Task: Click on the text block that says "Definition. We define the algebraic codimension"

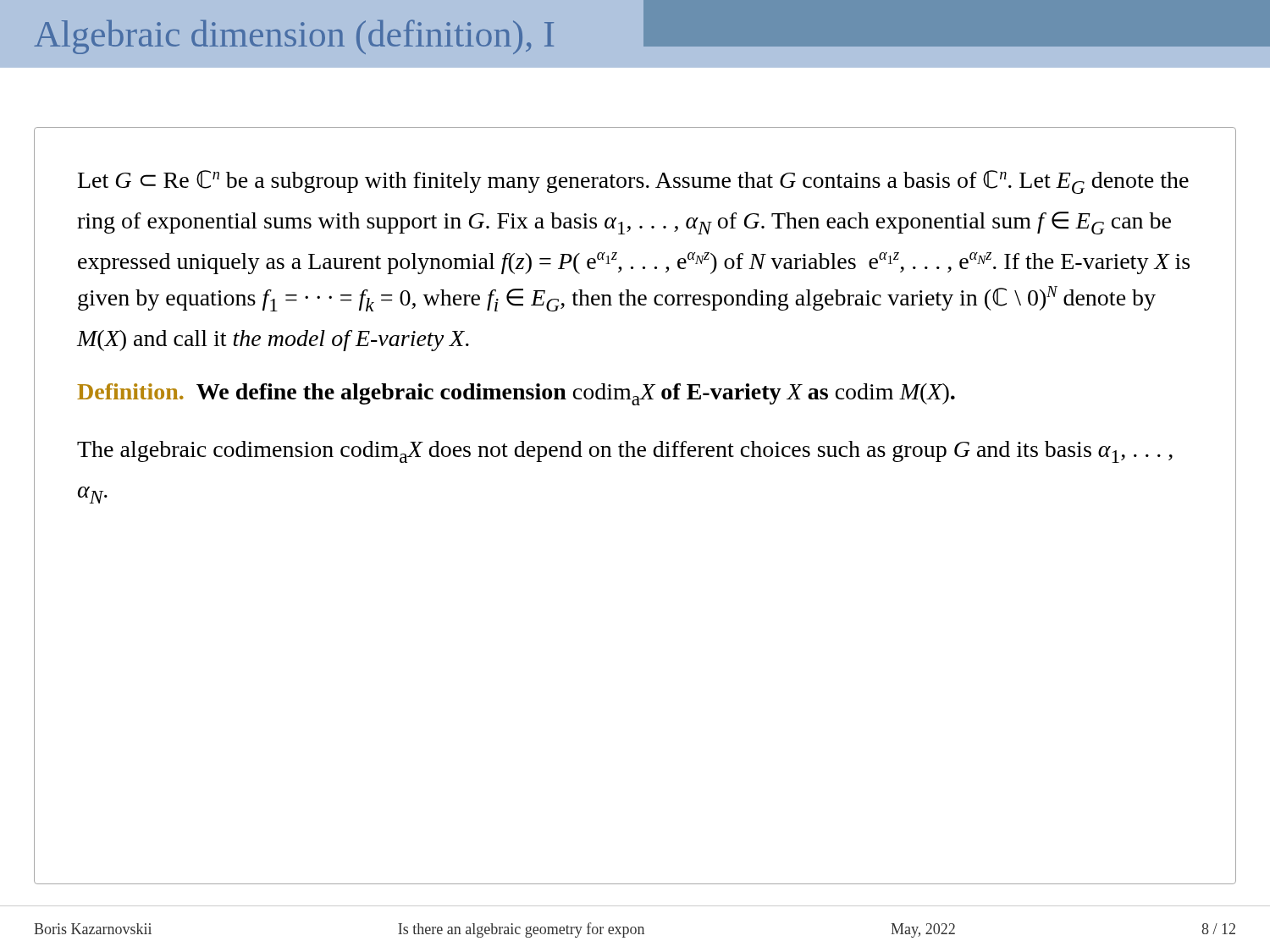Action: (x=516, y=394)
